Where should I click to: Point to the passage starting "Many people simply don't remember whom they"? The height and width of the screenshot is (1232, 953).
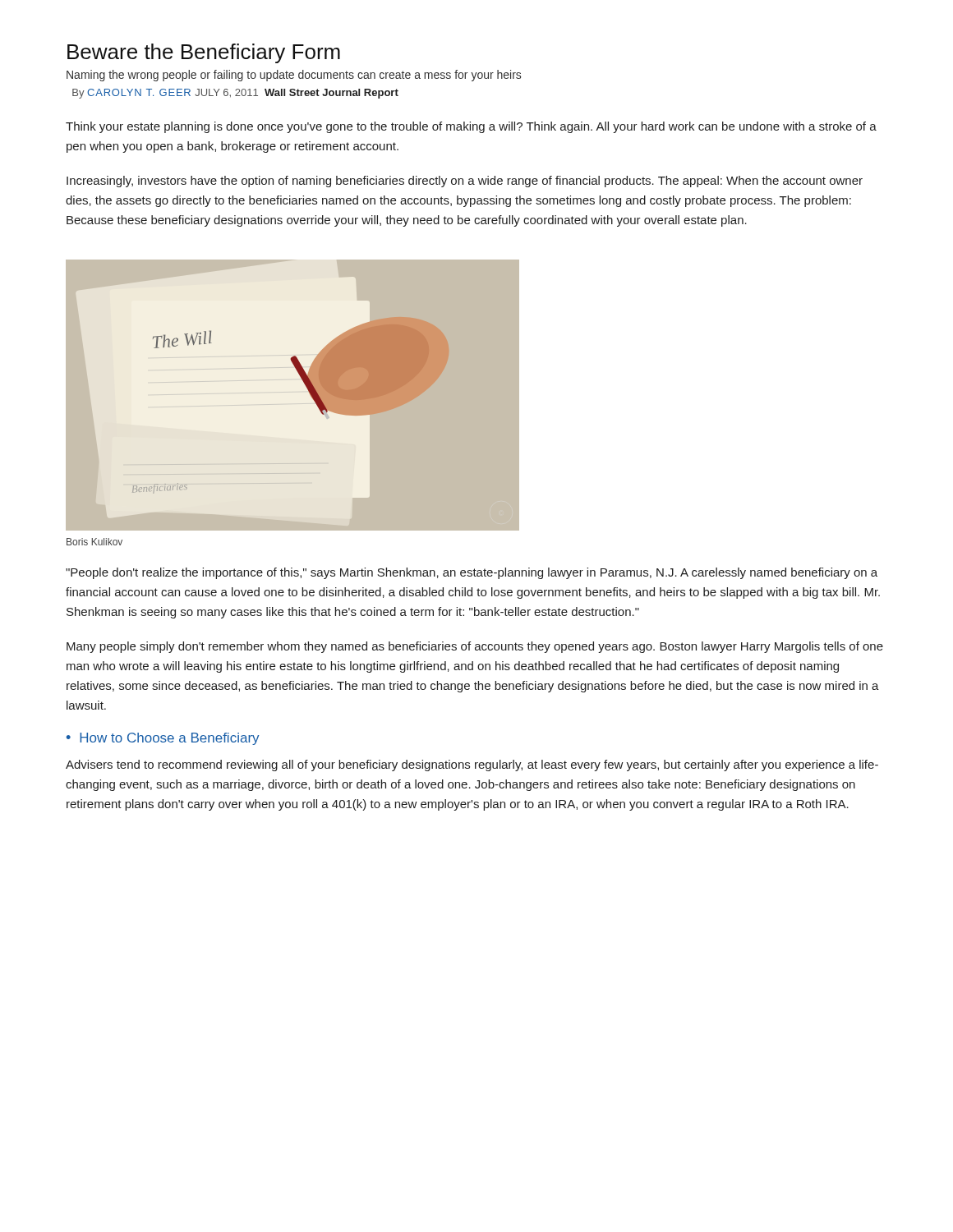pyautogui.click(x=474, y=676)
